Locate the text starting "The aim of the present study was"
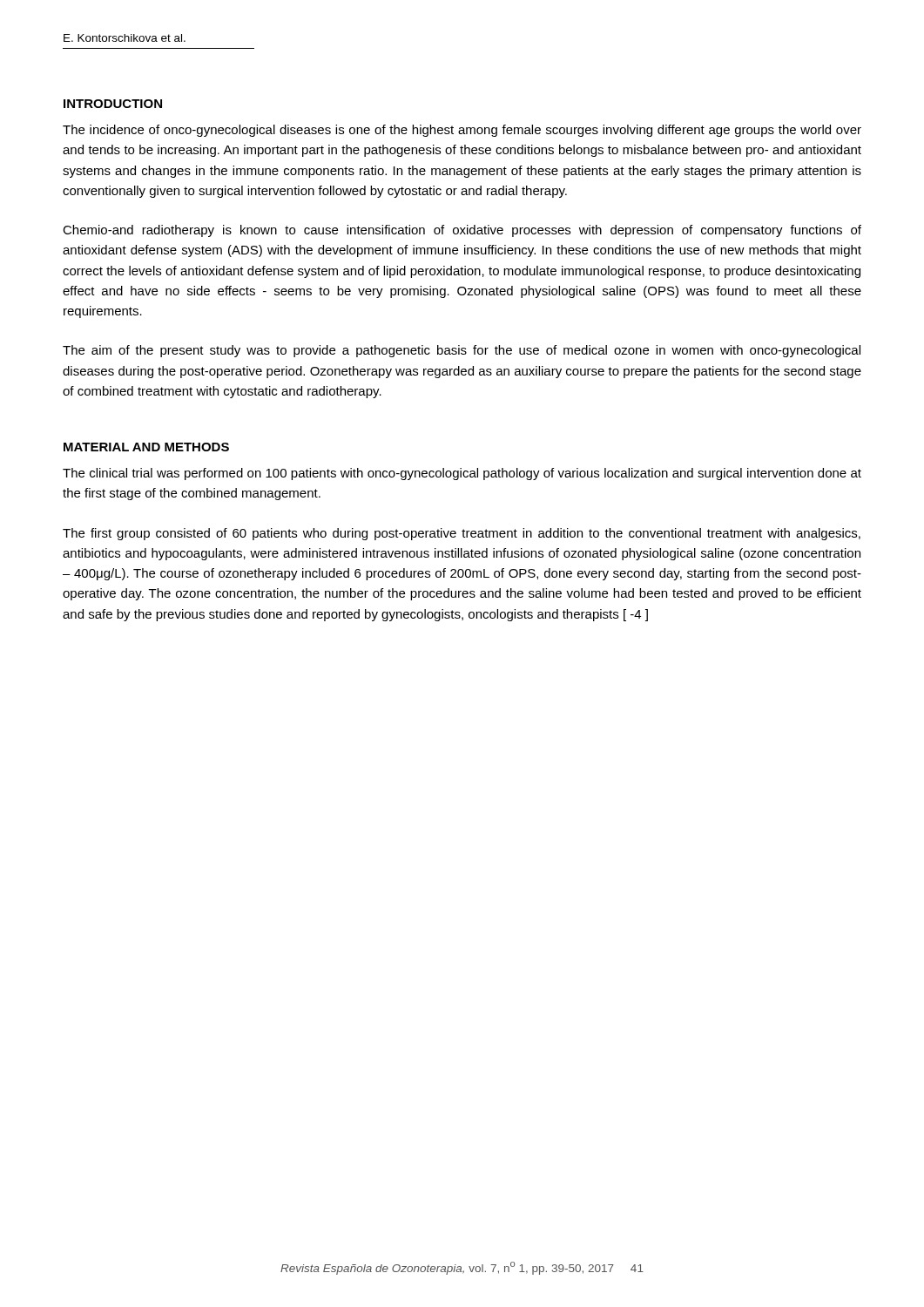 pos(462,370)
